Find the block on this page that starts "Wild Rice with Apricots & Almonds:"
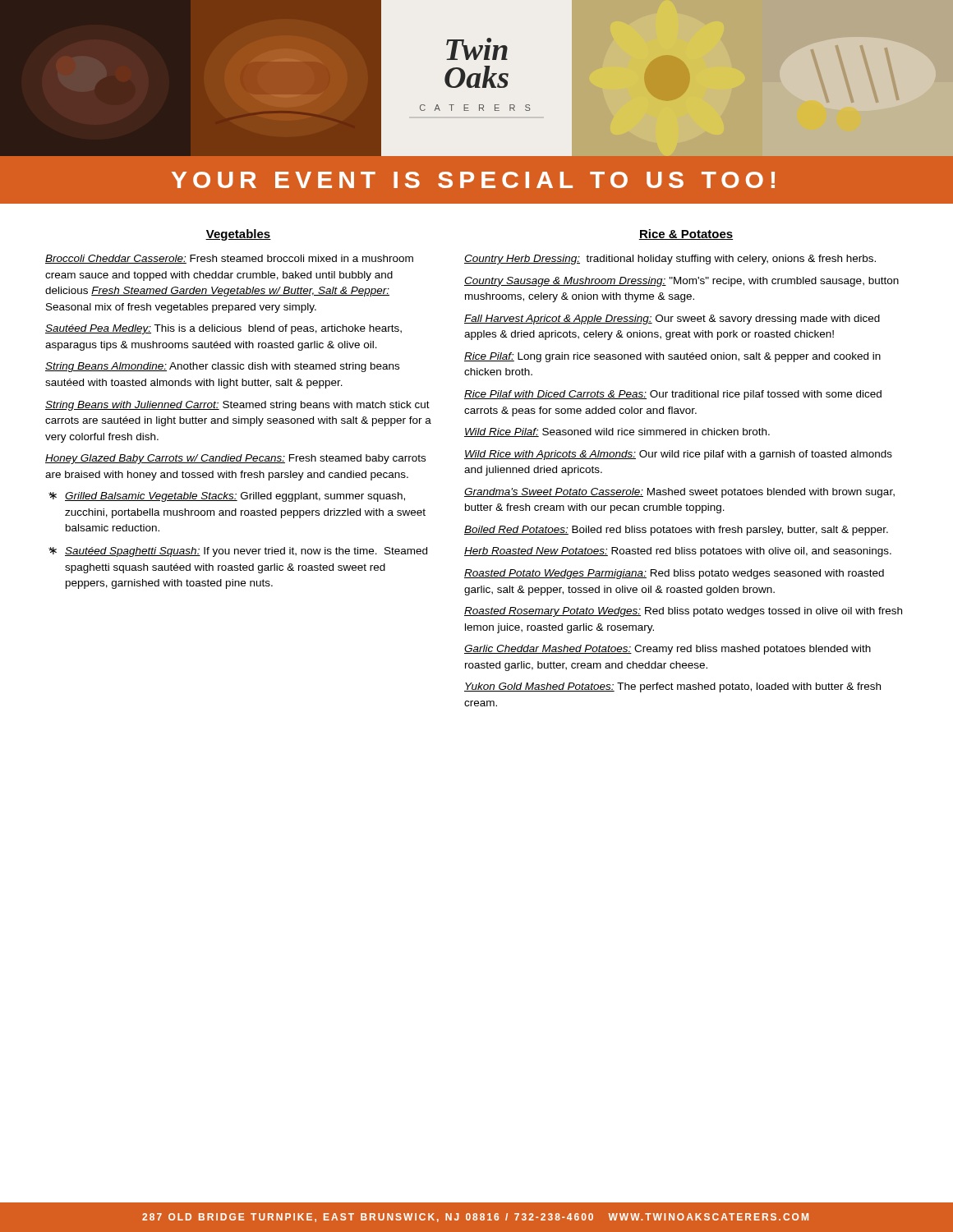Screen dimensions: 1232x953 coord(678,462)
